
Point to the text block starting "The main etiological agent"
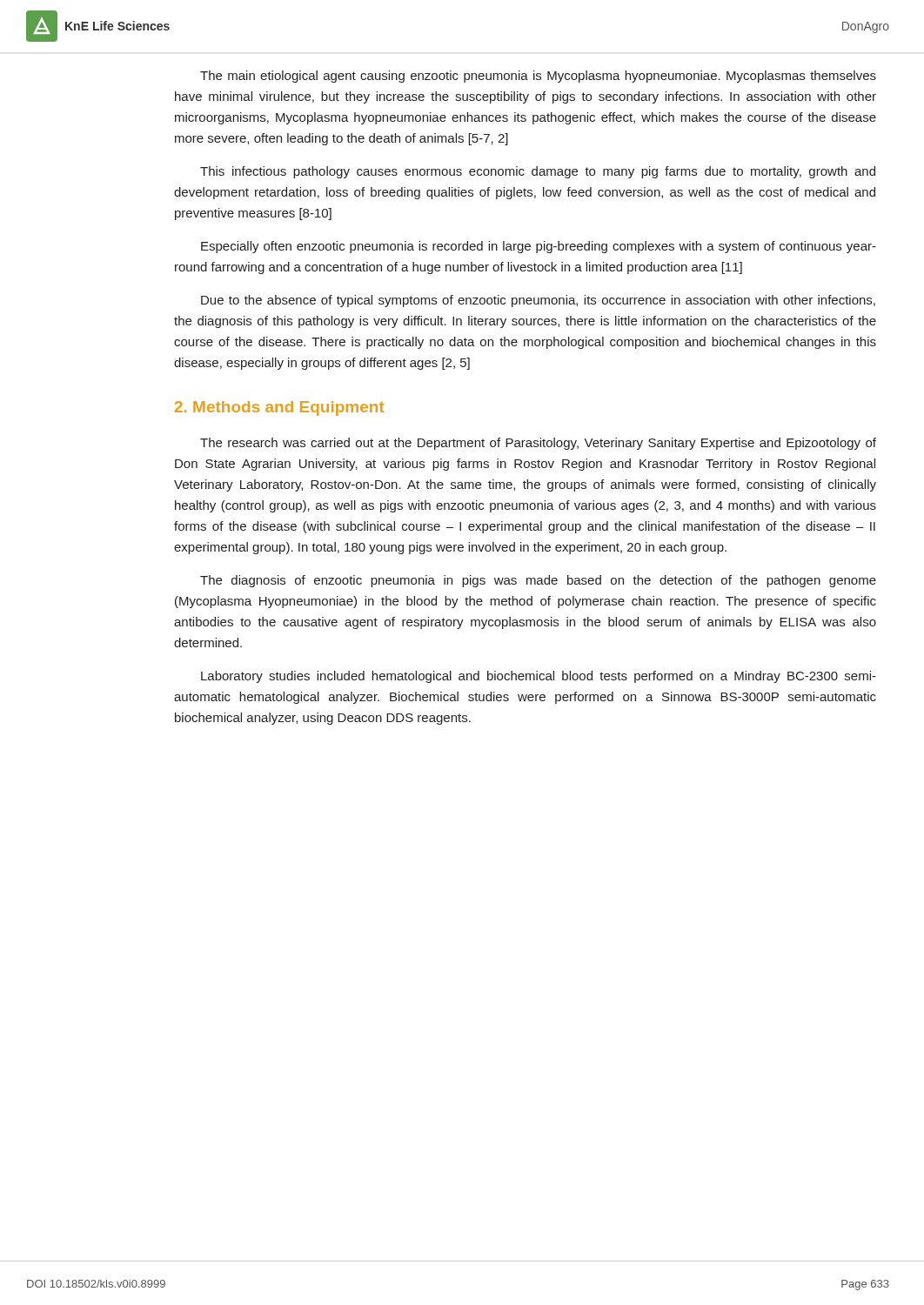(525, 107)
